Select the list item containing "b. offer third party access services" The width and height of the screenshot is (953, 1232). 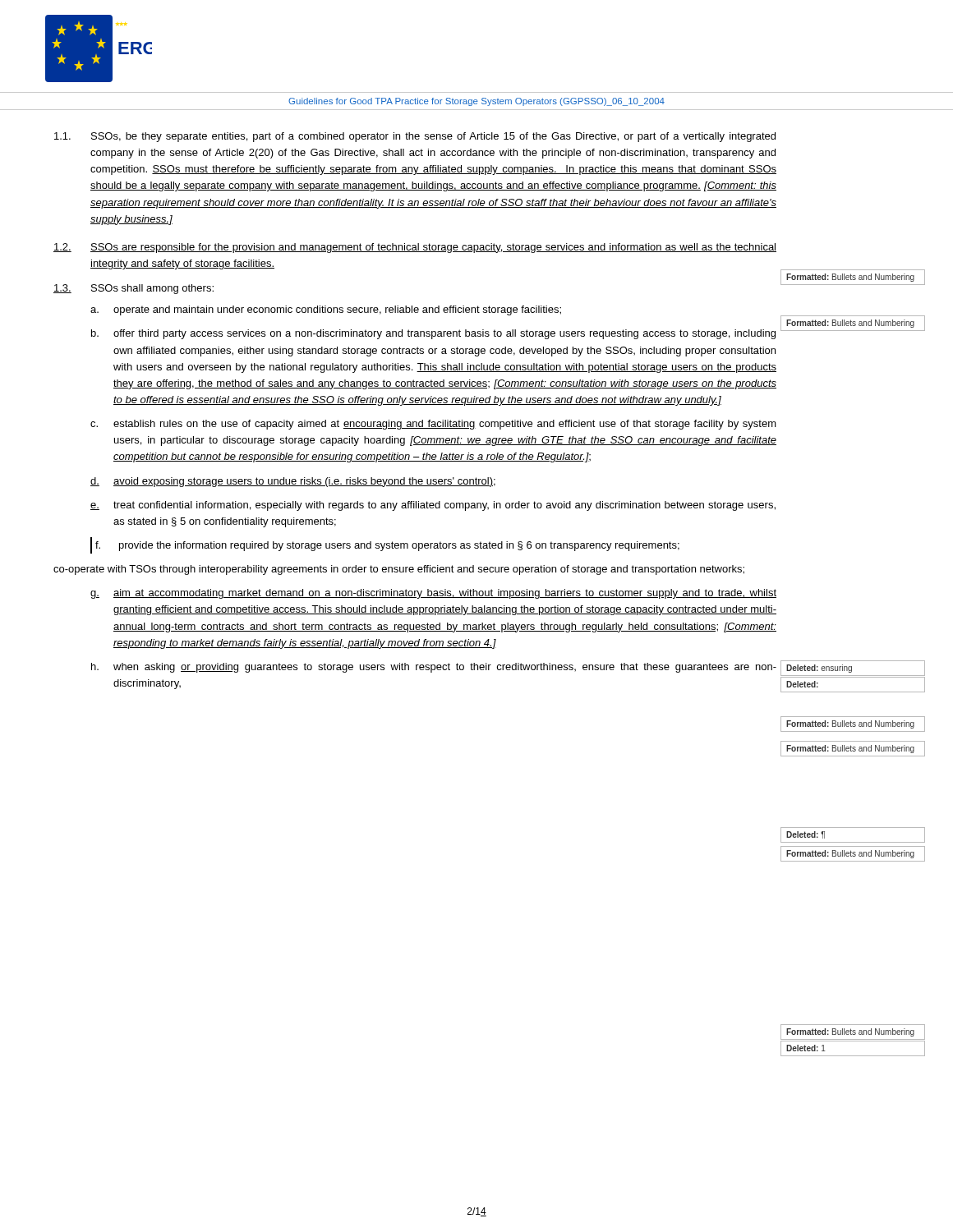pyautogui.click(x=433, y=367)
